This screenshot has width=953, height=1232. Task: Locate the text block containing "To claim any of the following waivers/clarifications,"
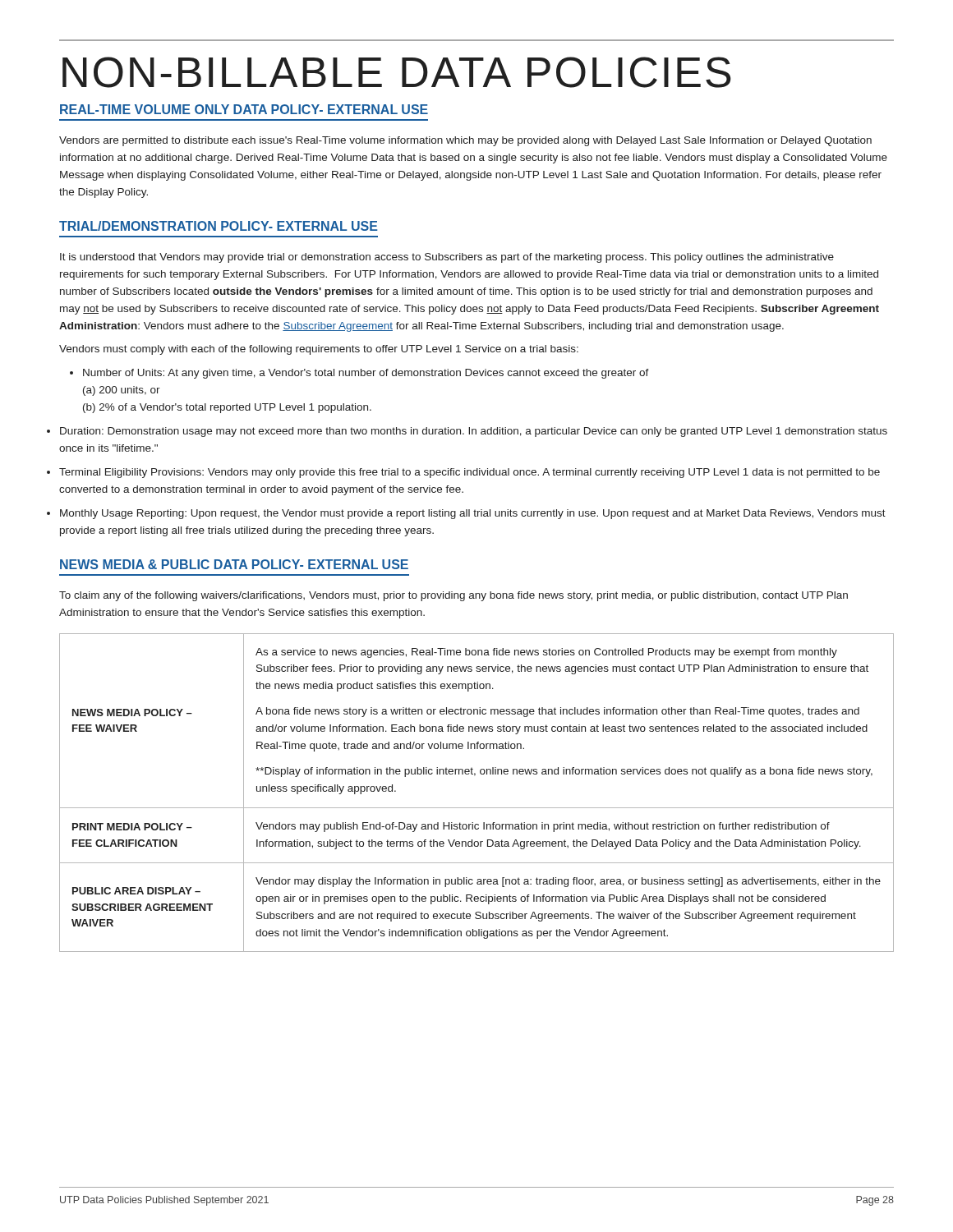[x=476, y=604]
